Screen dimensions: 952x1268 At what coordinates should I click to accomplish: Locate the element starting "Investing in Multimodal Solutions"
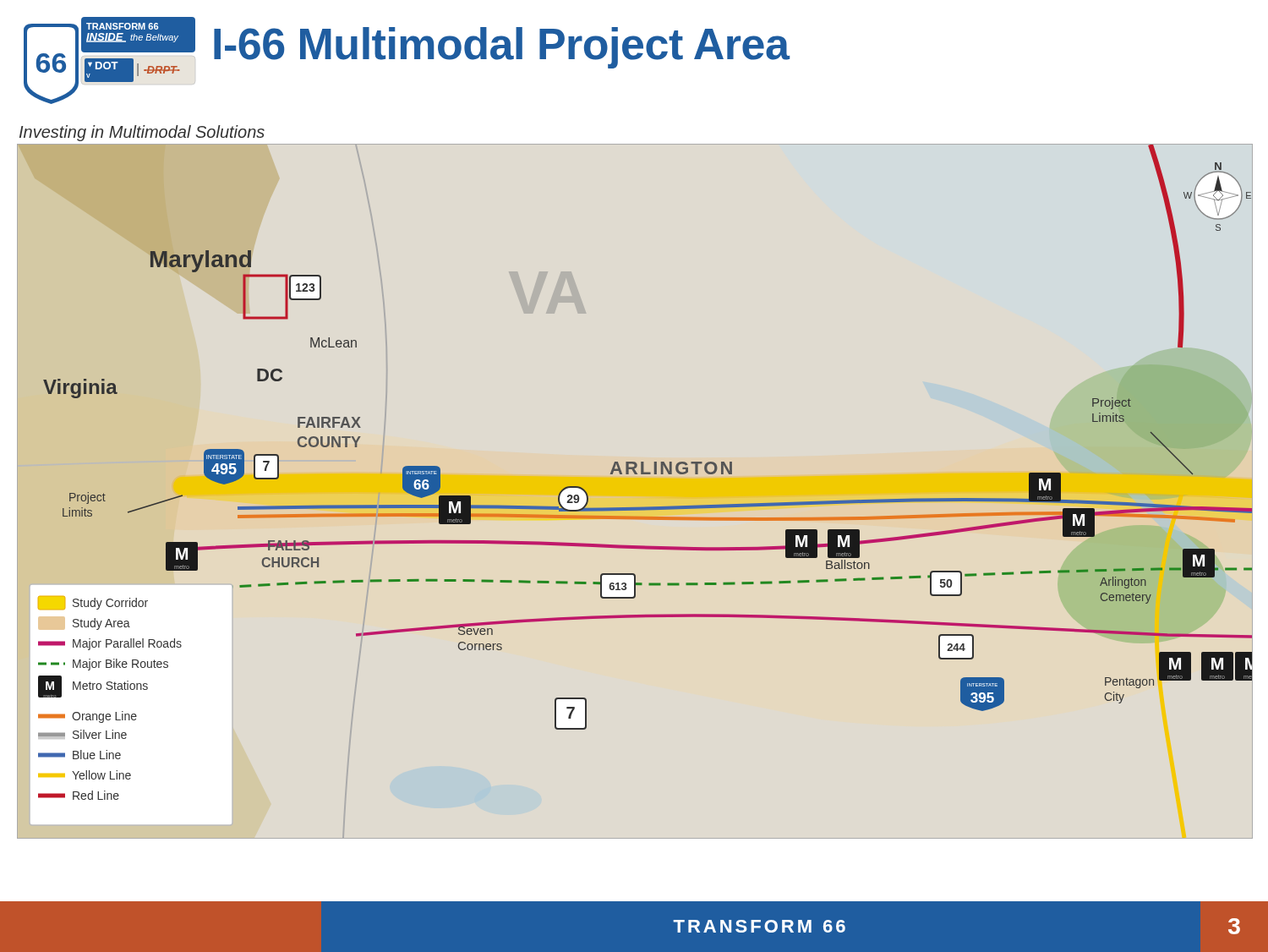(142, 132)
